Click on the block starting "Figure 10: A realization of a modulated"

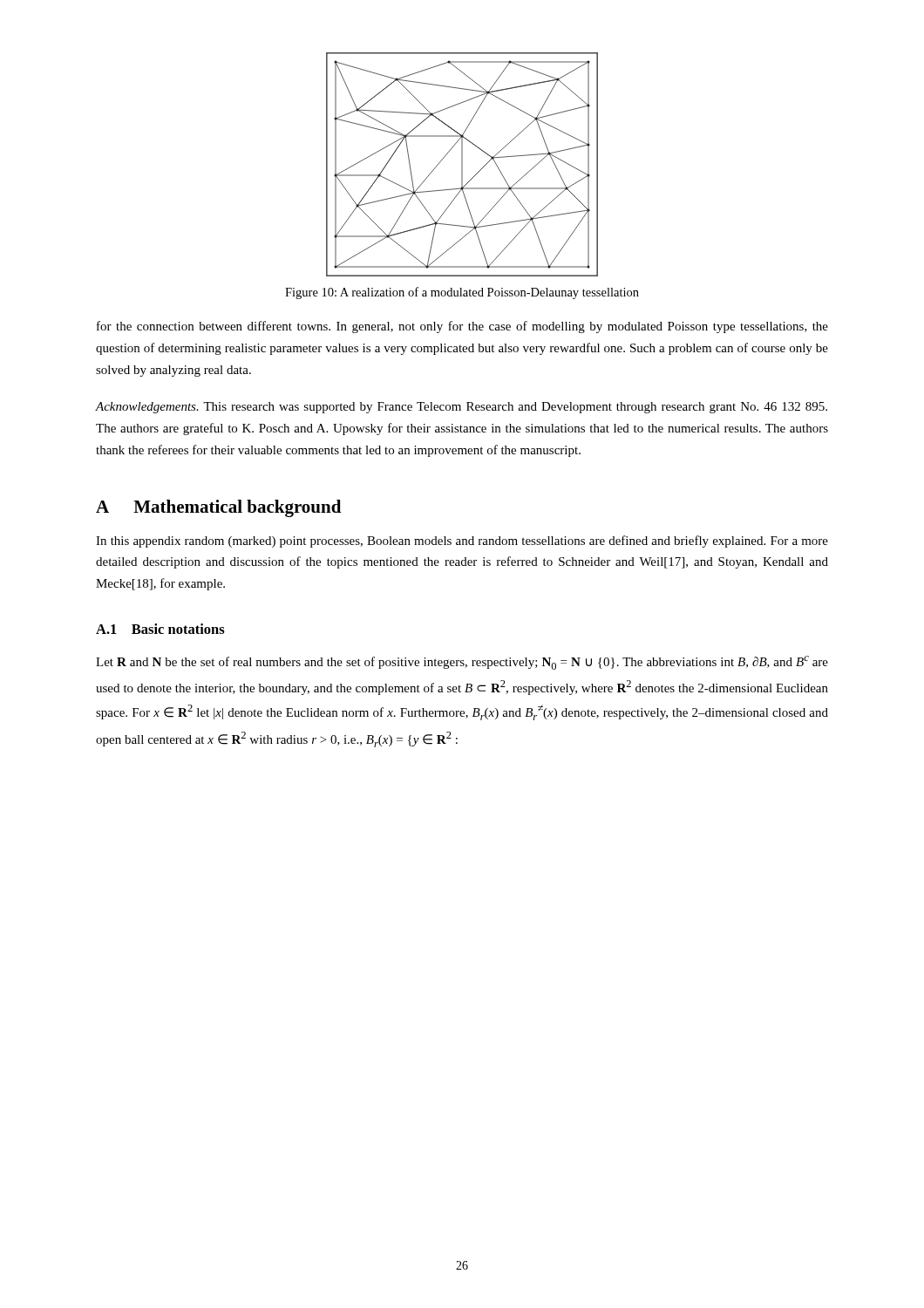tap(462, 292)
